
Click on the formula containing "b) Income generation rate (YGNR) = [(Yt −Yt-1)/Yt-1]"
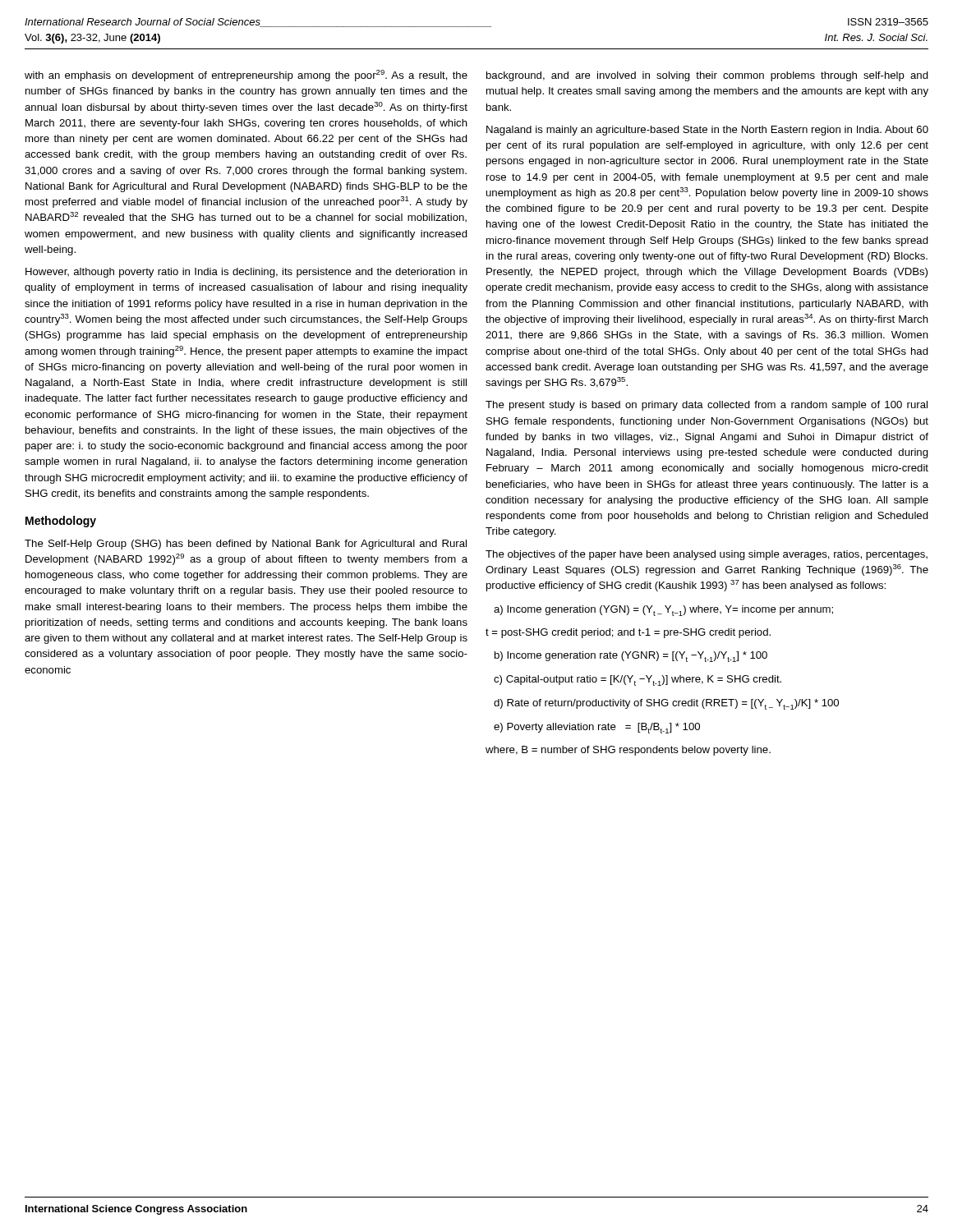pos(711,655)
